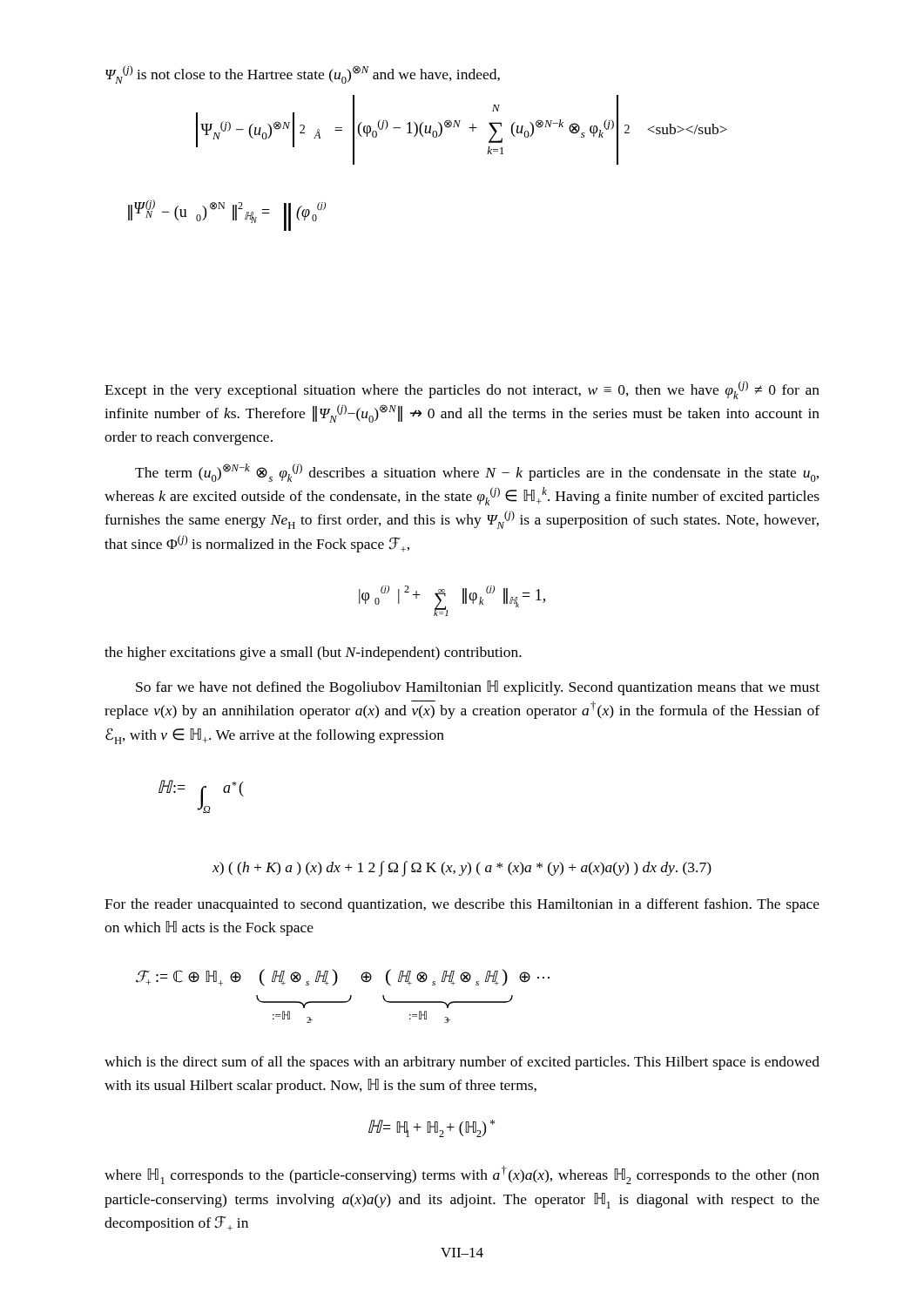Select the text block that says "the higher excitations give a"
The image size is (924, 1307).
pyautogui.click(x=313, y=652)
